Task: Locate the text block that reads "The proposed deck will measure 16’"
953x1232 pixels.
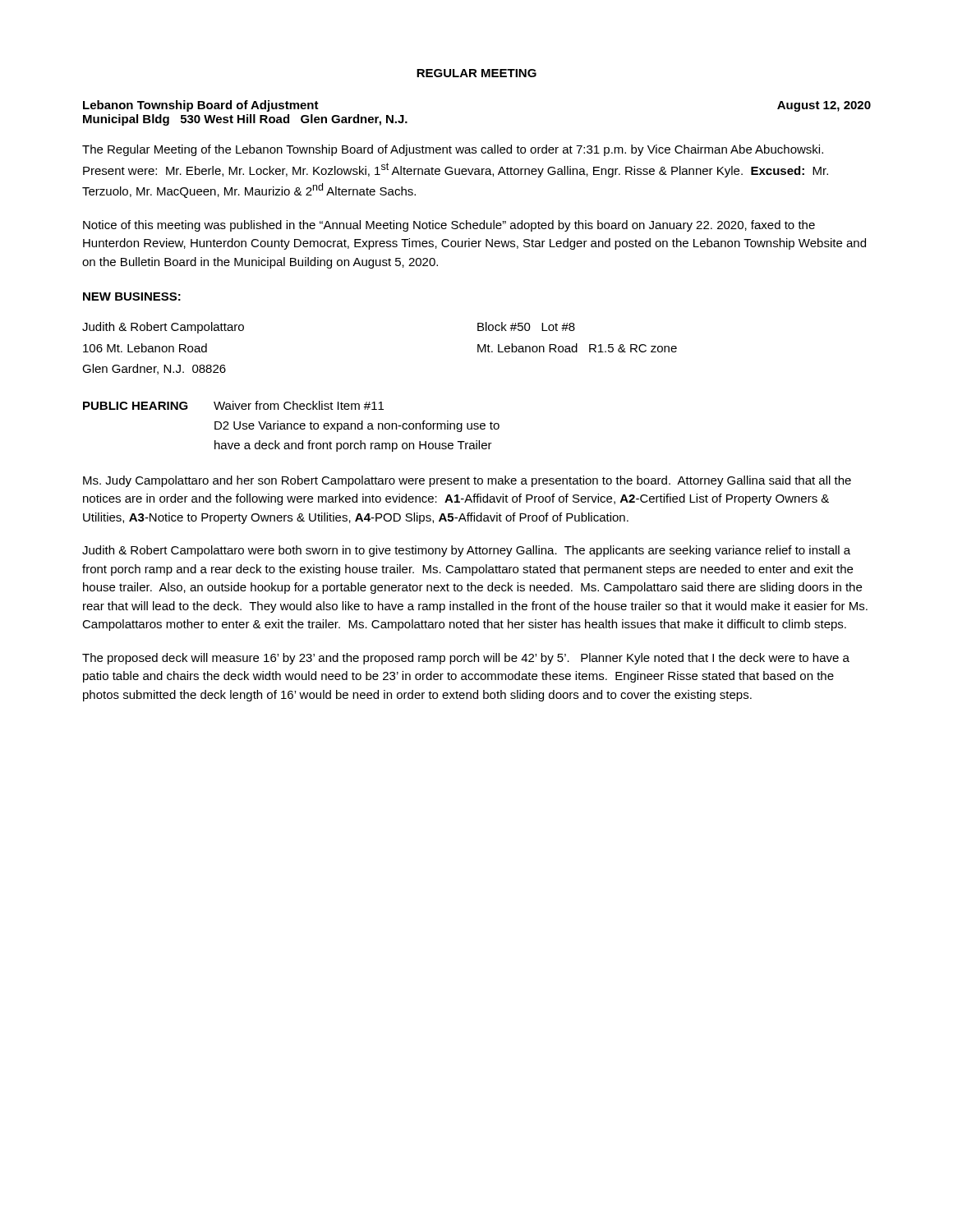Action: (x=466, y=676)
